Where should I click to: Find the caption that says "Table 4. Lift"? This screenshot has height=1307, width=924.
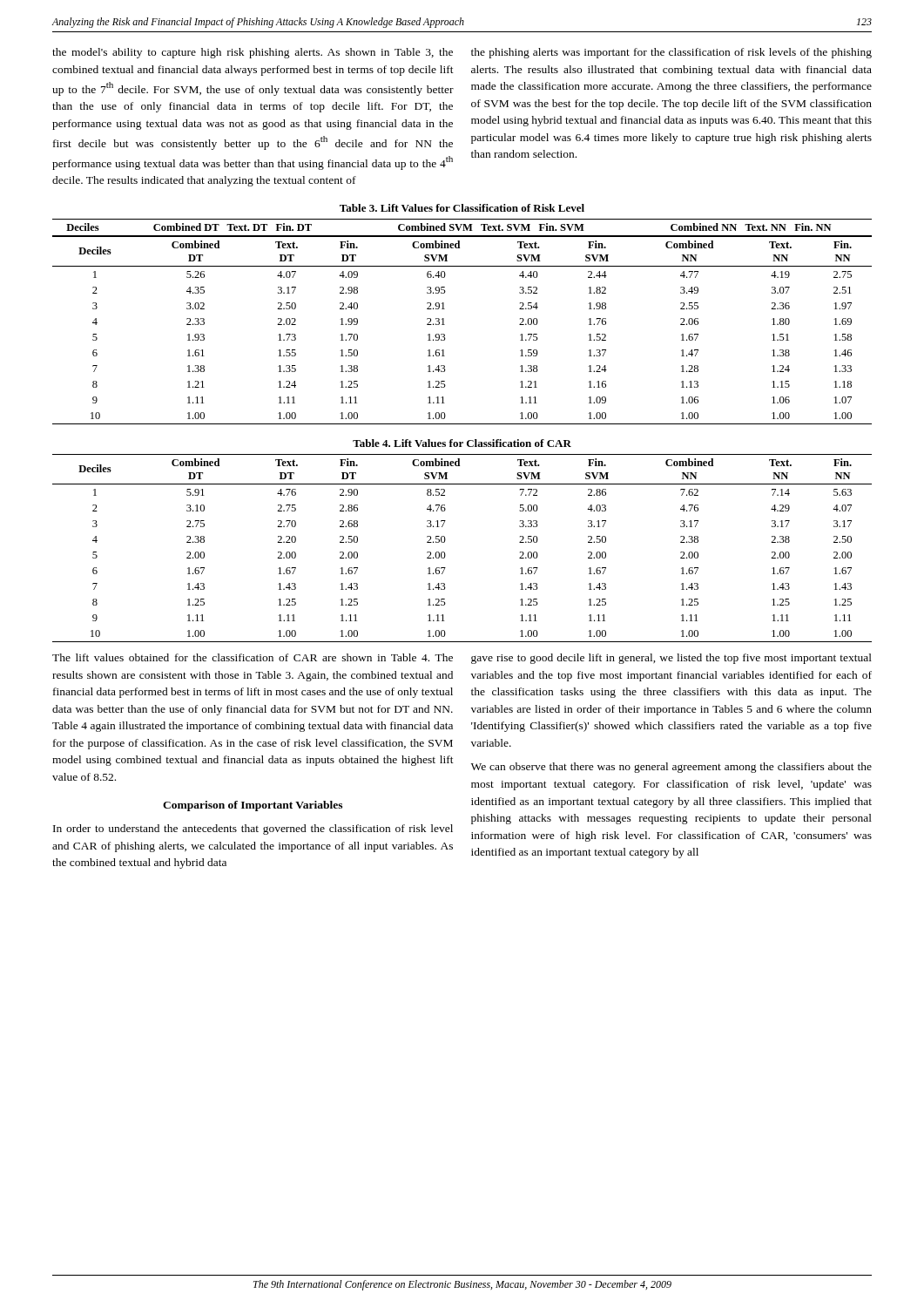(462, 443)
